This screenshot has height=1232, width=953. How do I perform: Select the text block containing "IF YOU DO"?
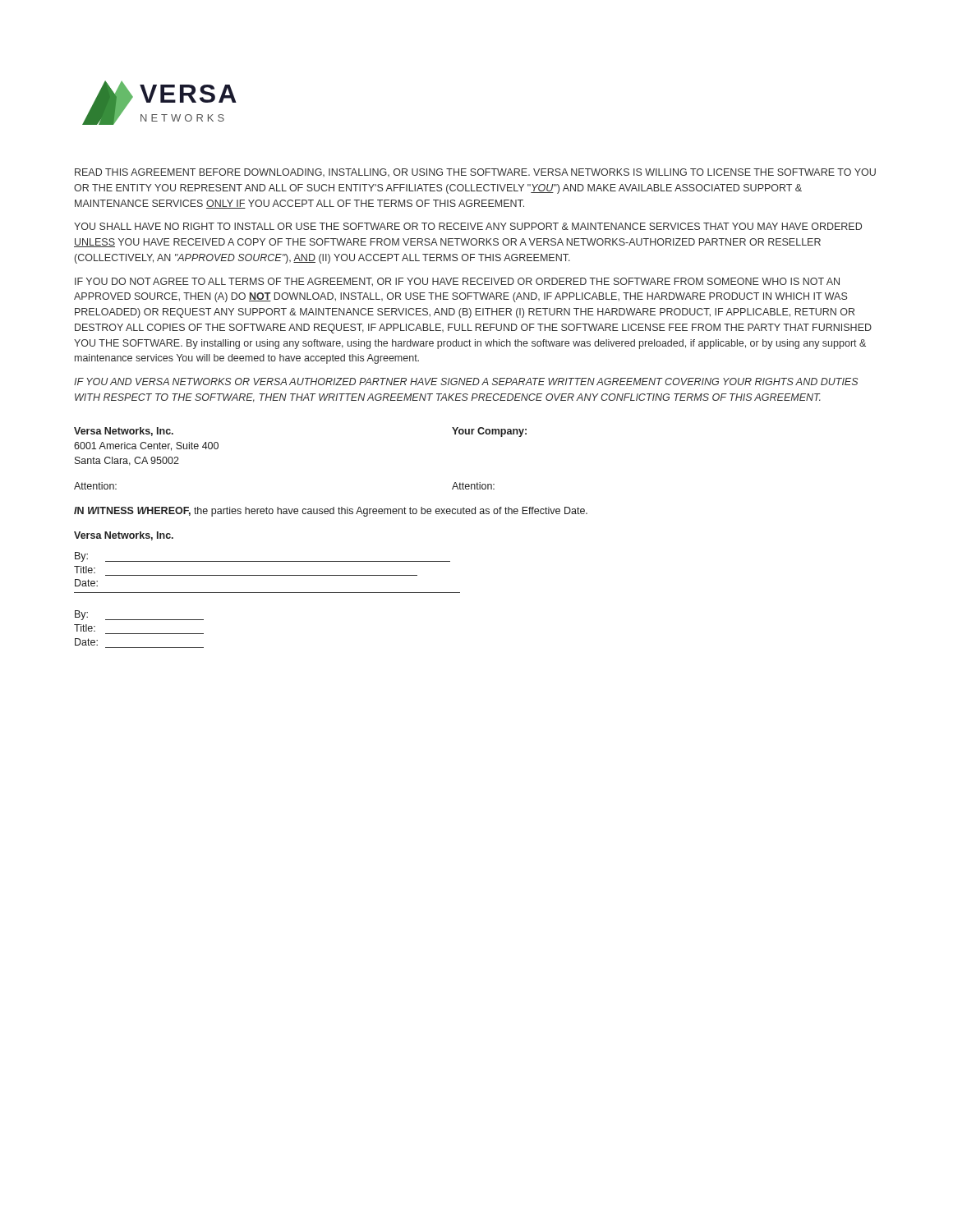[473, 320]
